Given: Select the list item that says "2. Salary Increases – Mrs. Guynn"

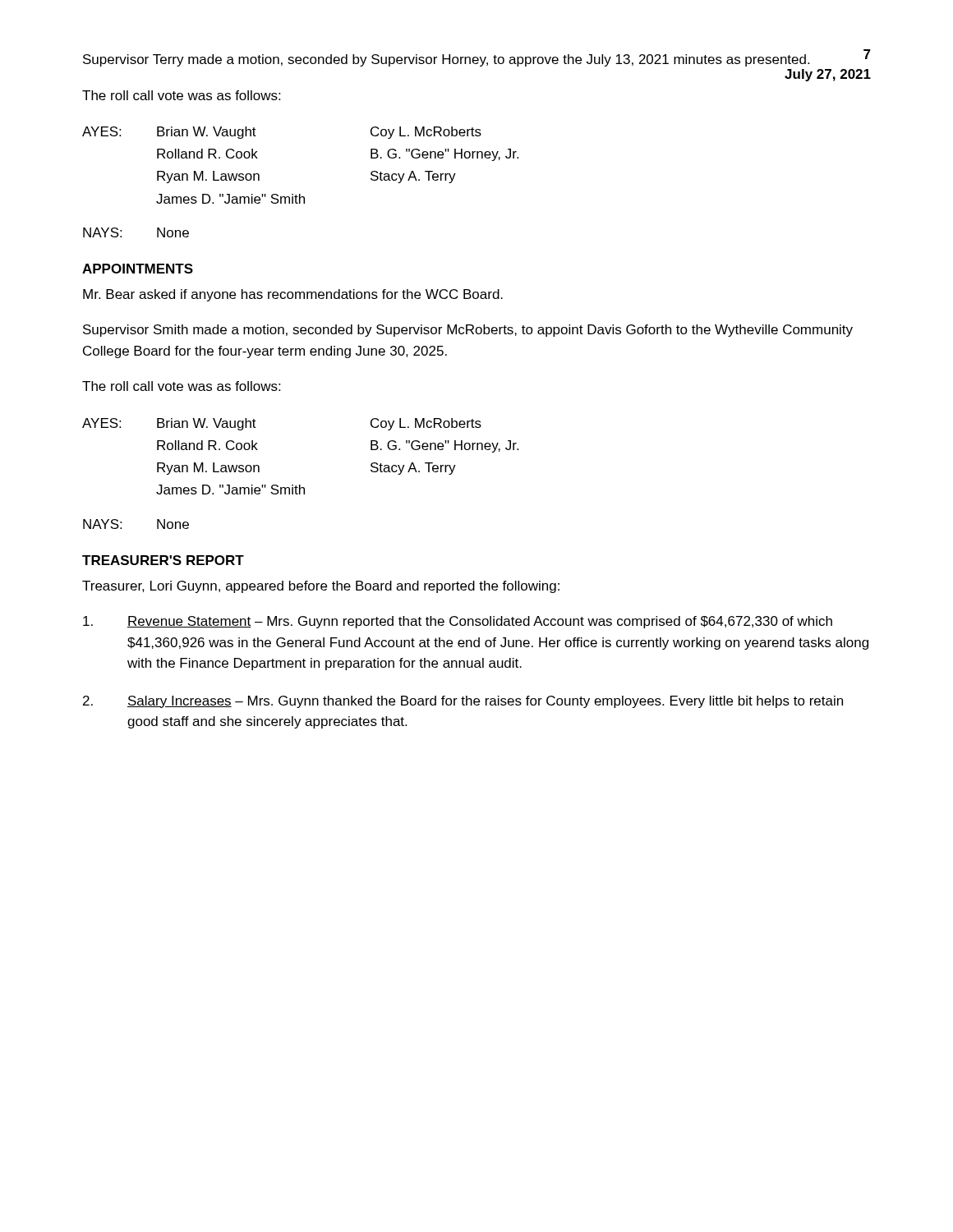Looking at the screenshot, I should click(x=476, y=711).
